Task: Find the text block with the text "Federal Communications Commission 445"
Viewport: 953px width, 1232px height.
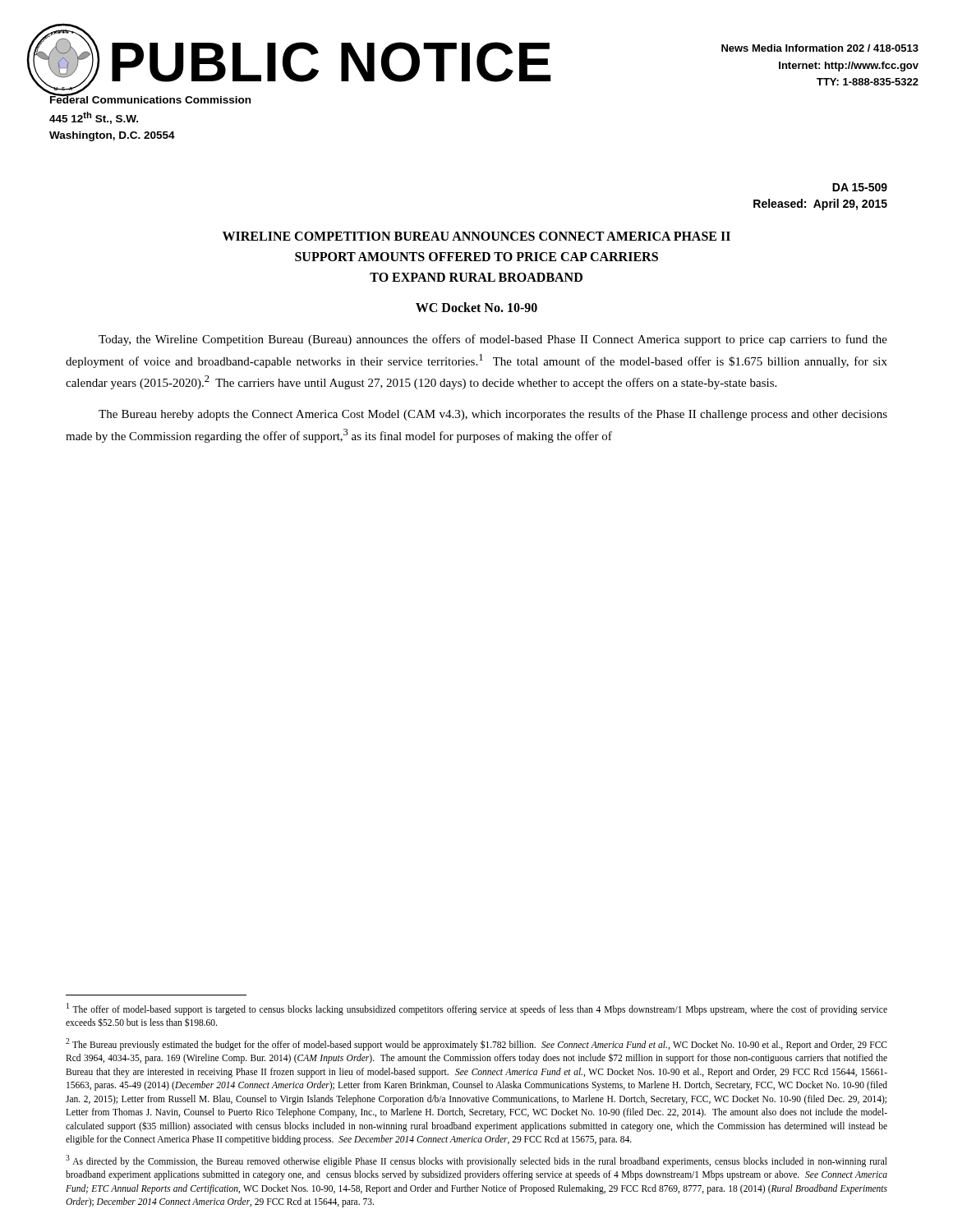Action: coord(150,99)
